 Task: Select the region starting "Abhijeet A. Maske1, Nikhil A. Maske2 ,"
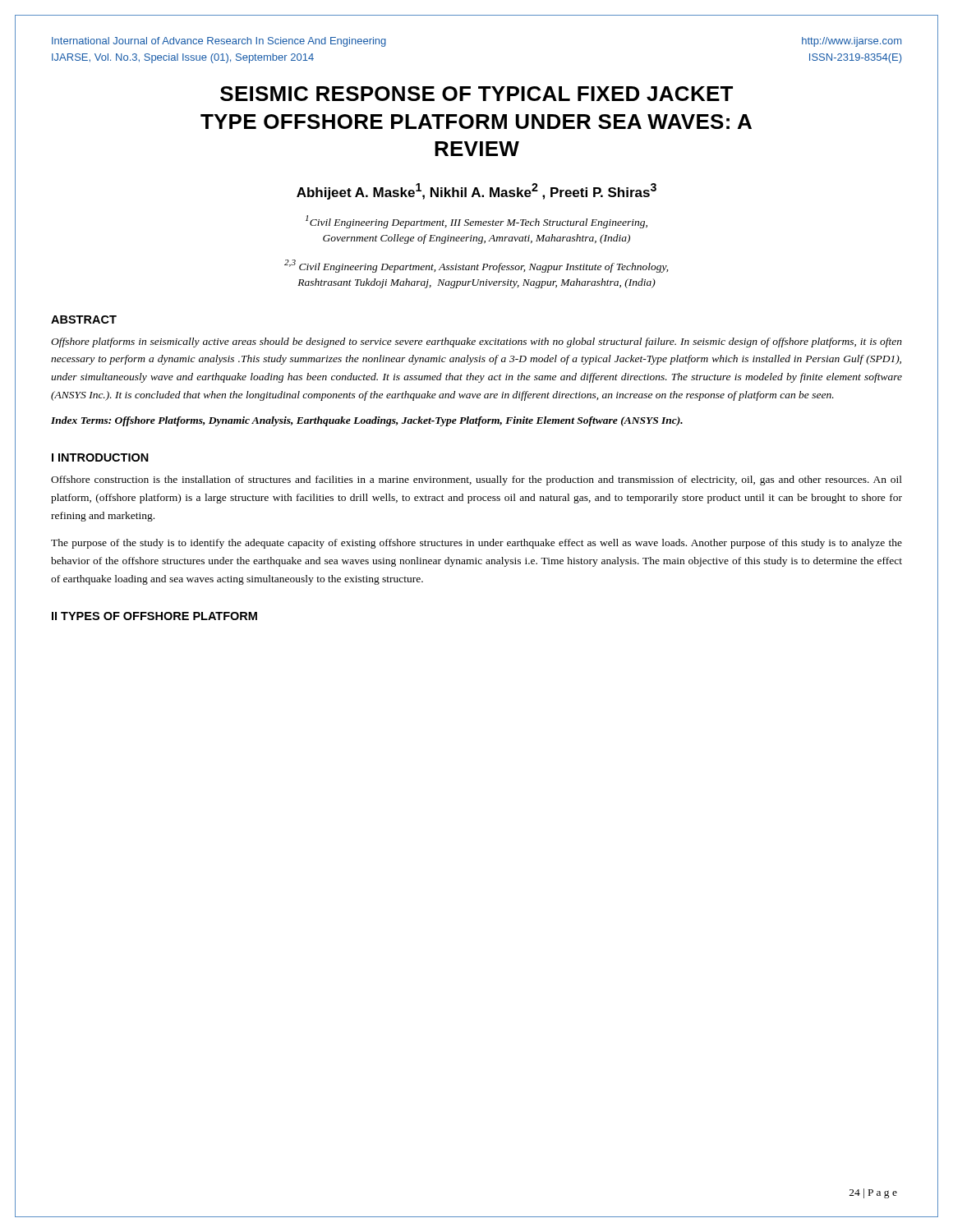click(476, 190)
